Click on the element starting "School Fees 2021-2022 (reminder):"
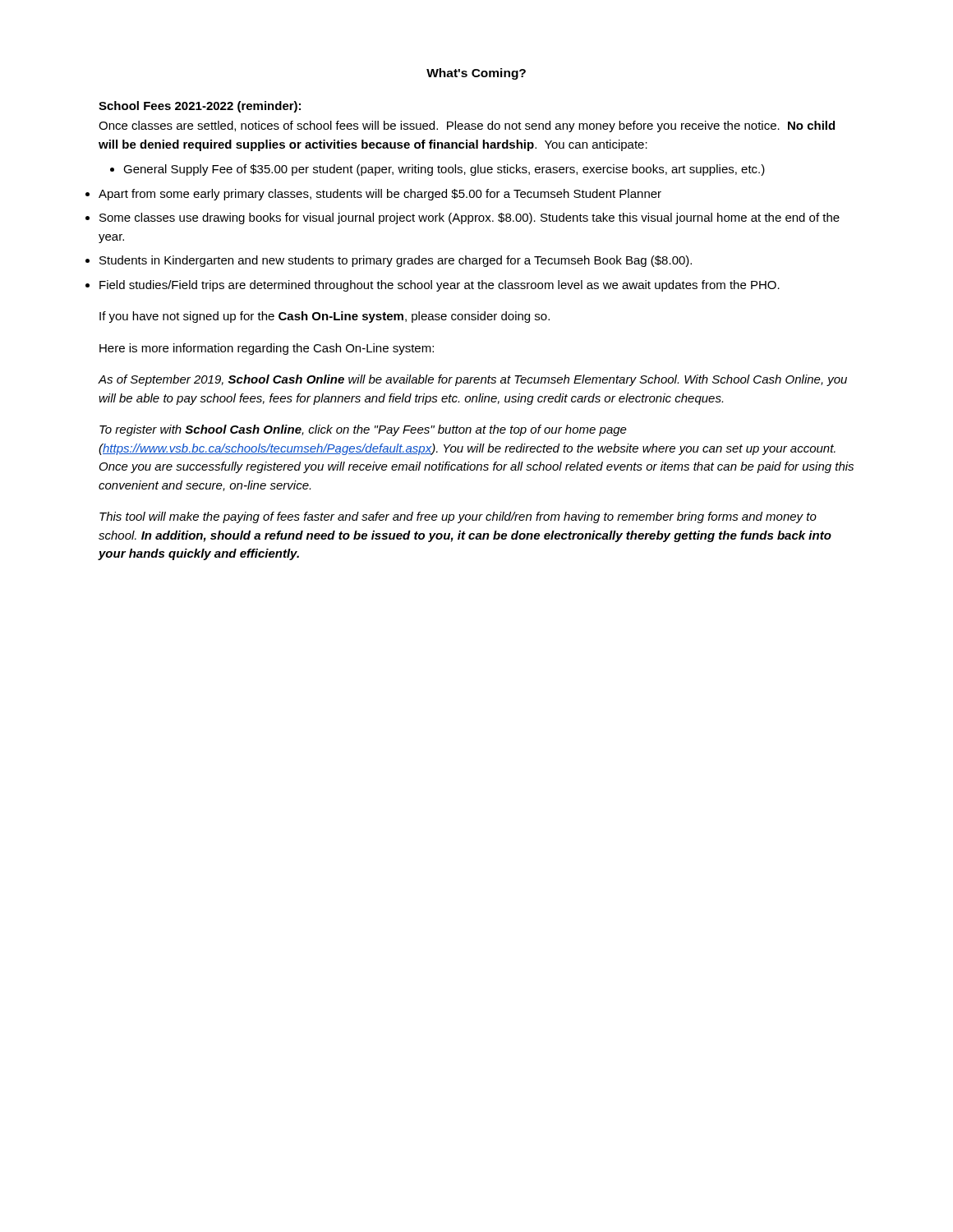 point(200,106)
